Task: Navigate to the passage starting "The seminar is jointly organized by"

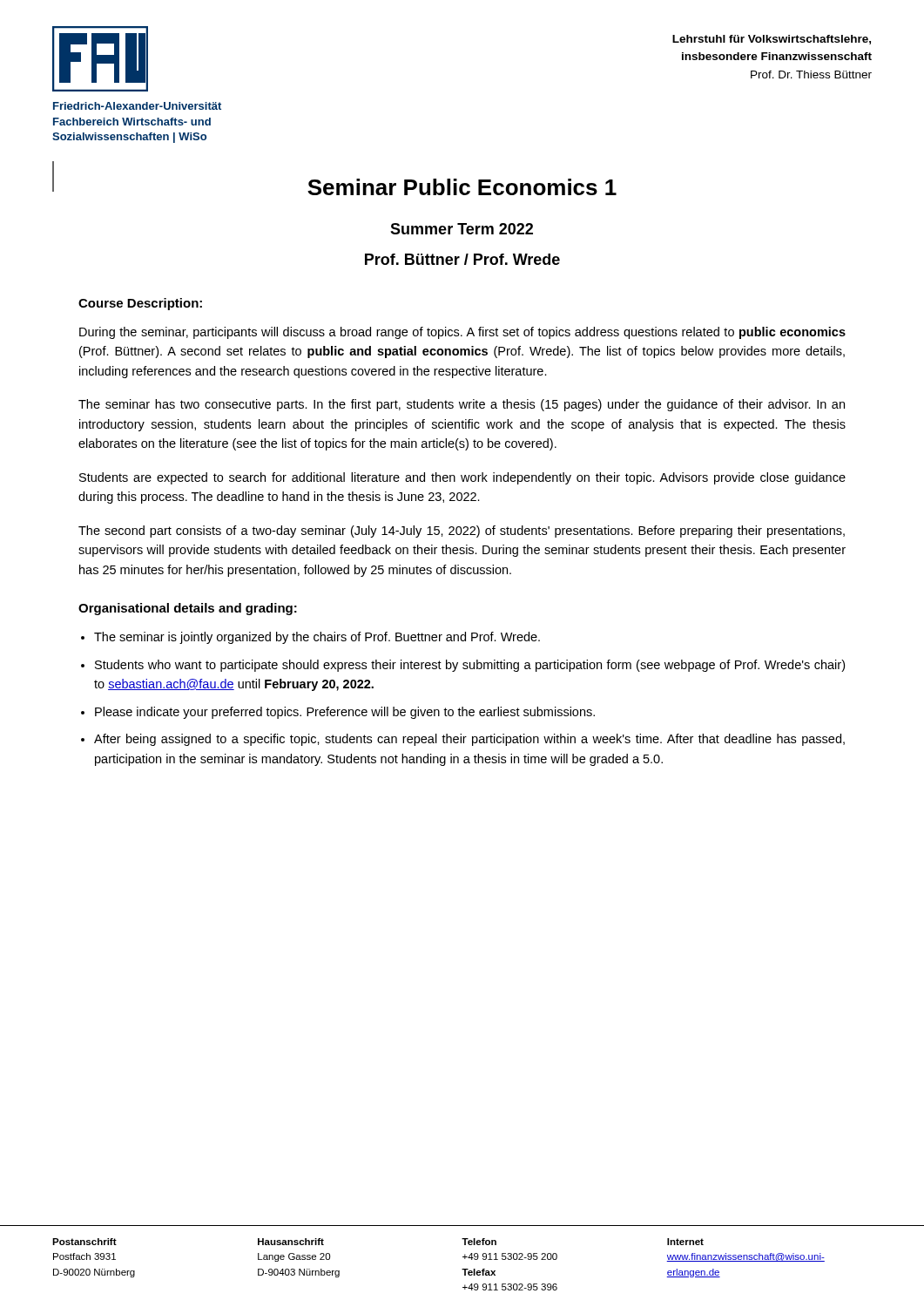Action: pyautogui.click(x=317, y=637)
